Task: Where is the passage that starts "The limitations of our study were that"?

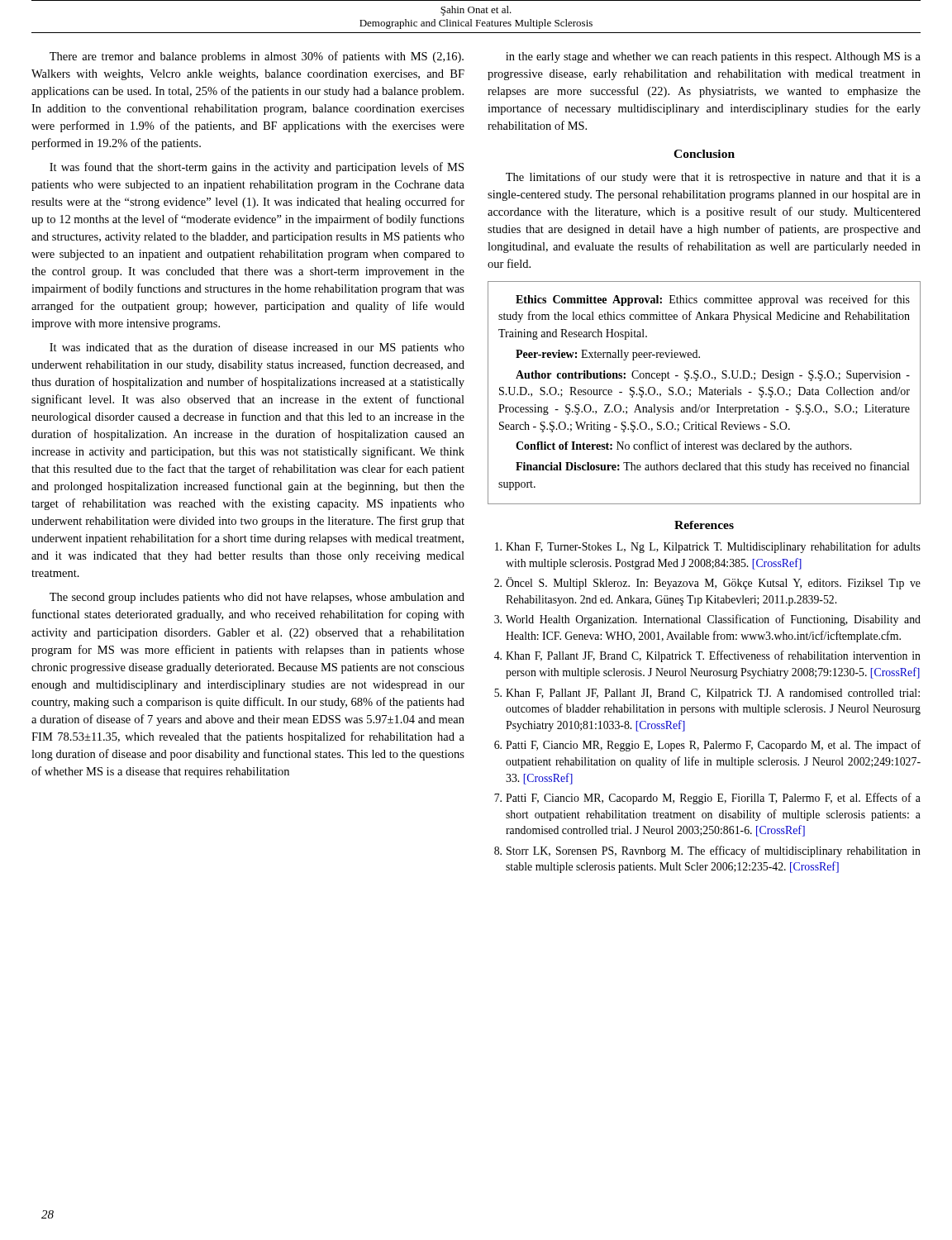Action: 704,220
